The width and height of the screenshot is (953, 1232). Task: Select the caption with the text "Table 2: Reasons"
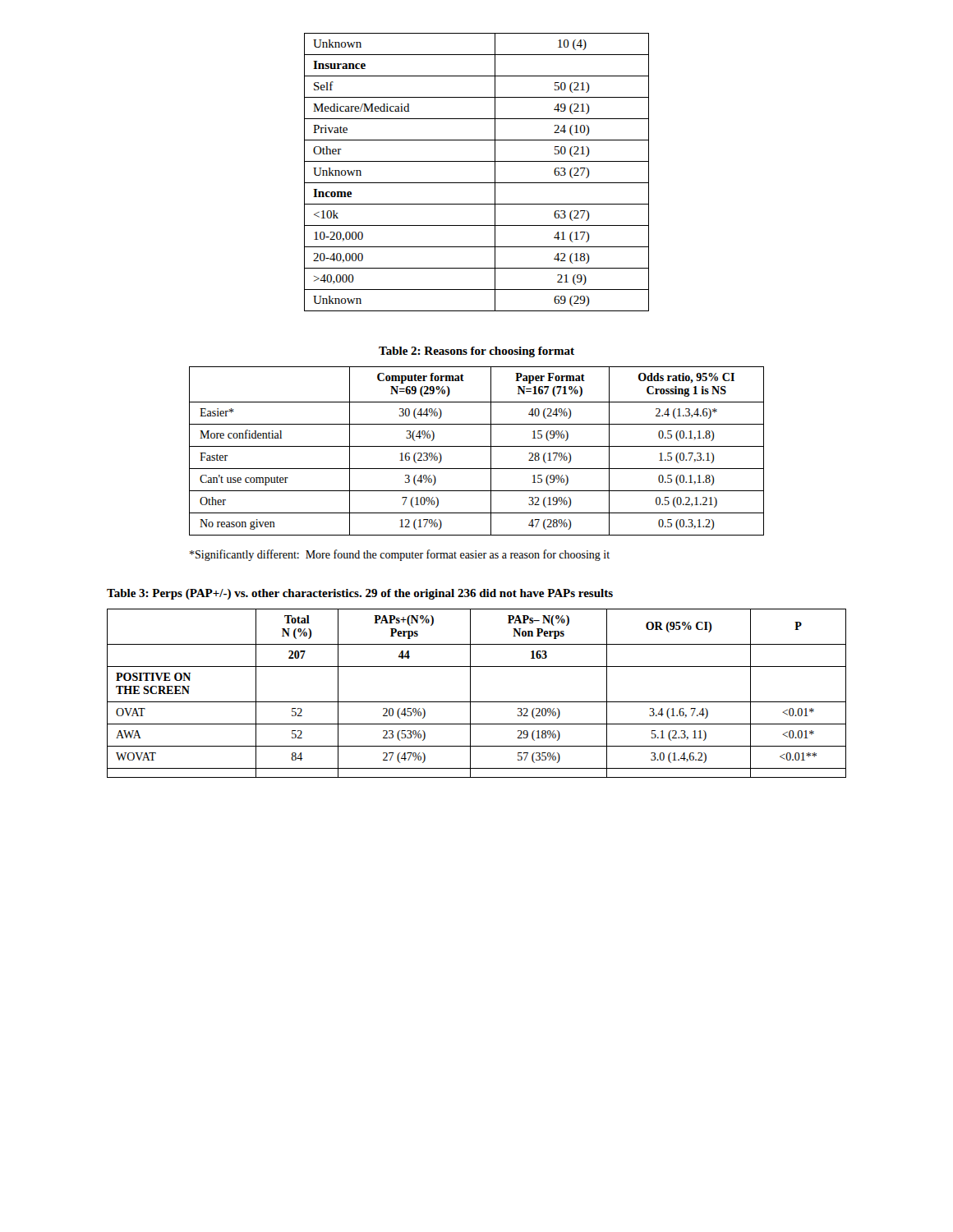tap(476, 351)
